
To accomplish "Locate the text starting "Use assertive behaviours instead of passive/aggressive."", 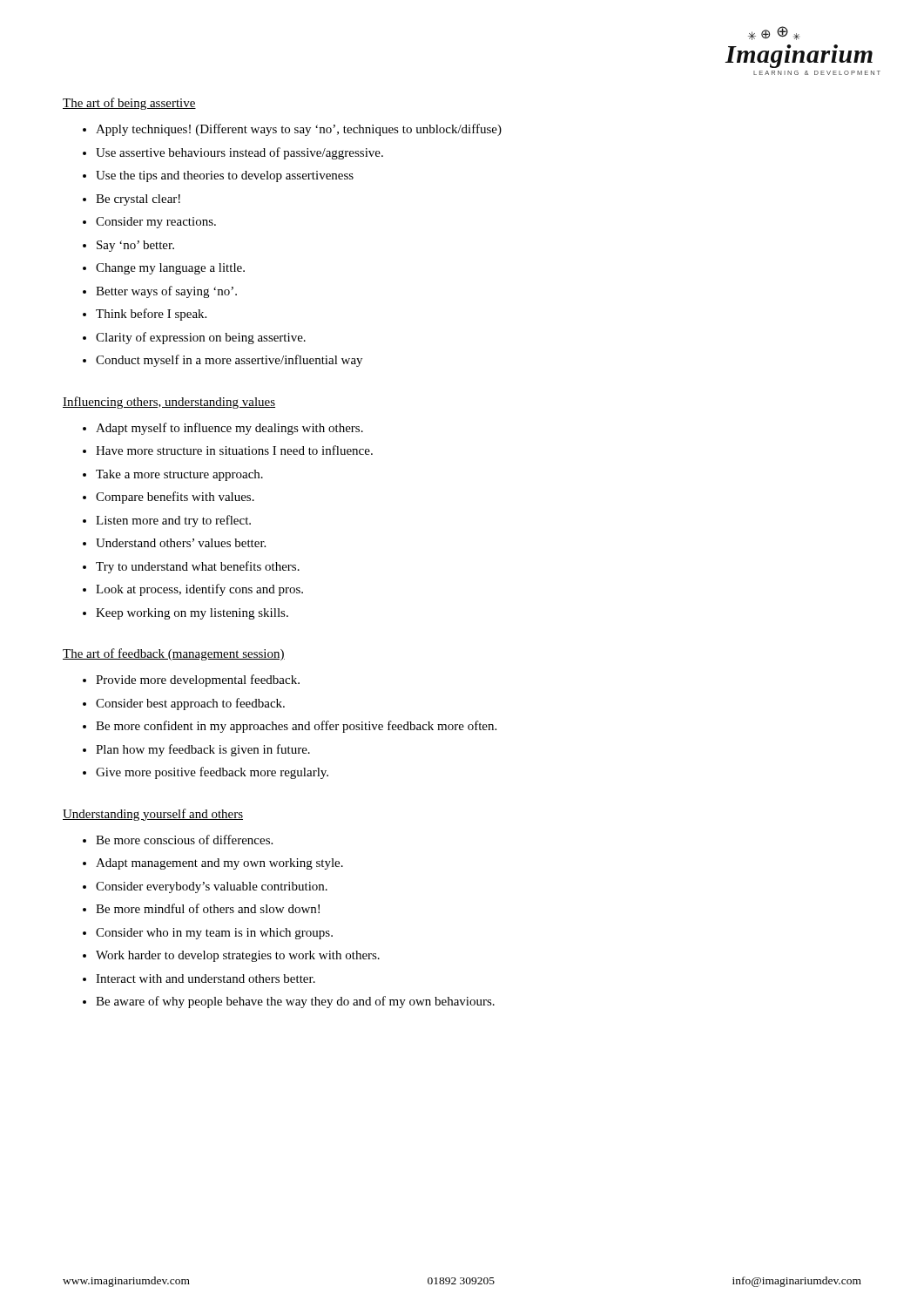I will coord(240,152).
